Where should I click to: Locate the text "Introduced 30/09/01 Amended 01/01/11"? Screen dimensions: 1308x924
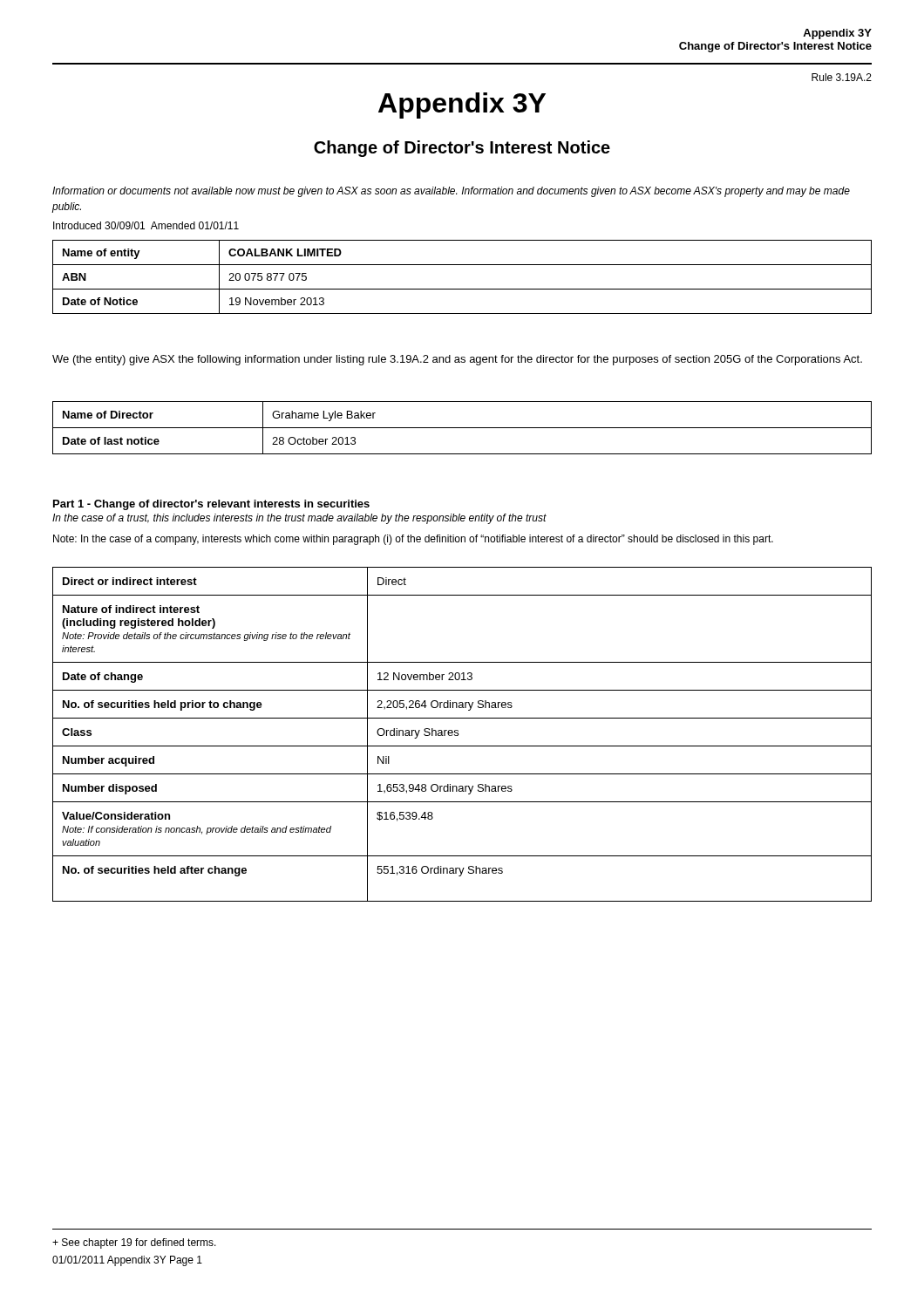(x=146, y=226)
